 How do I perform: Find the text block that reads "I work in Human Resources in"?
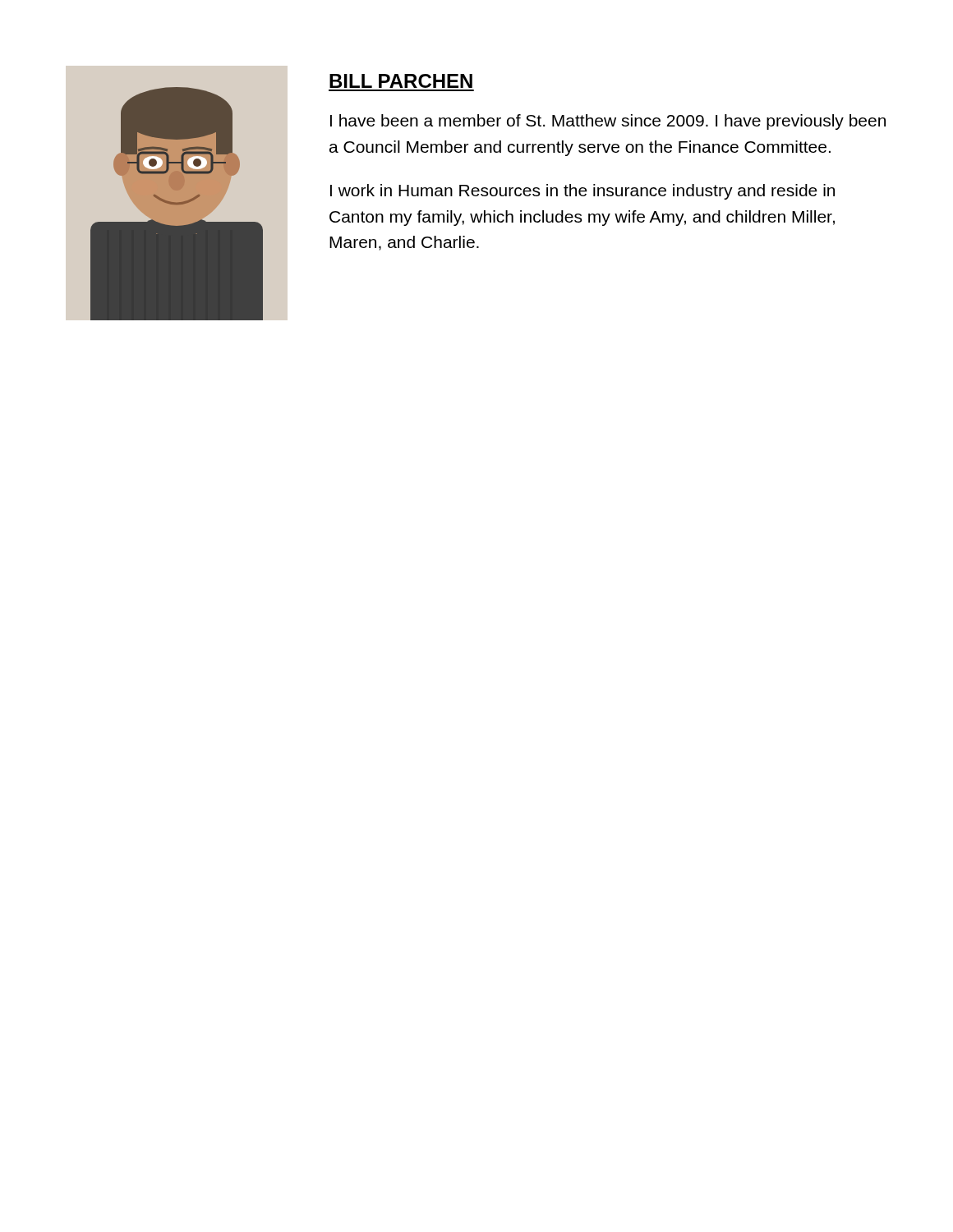coord(582,216)
